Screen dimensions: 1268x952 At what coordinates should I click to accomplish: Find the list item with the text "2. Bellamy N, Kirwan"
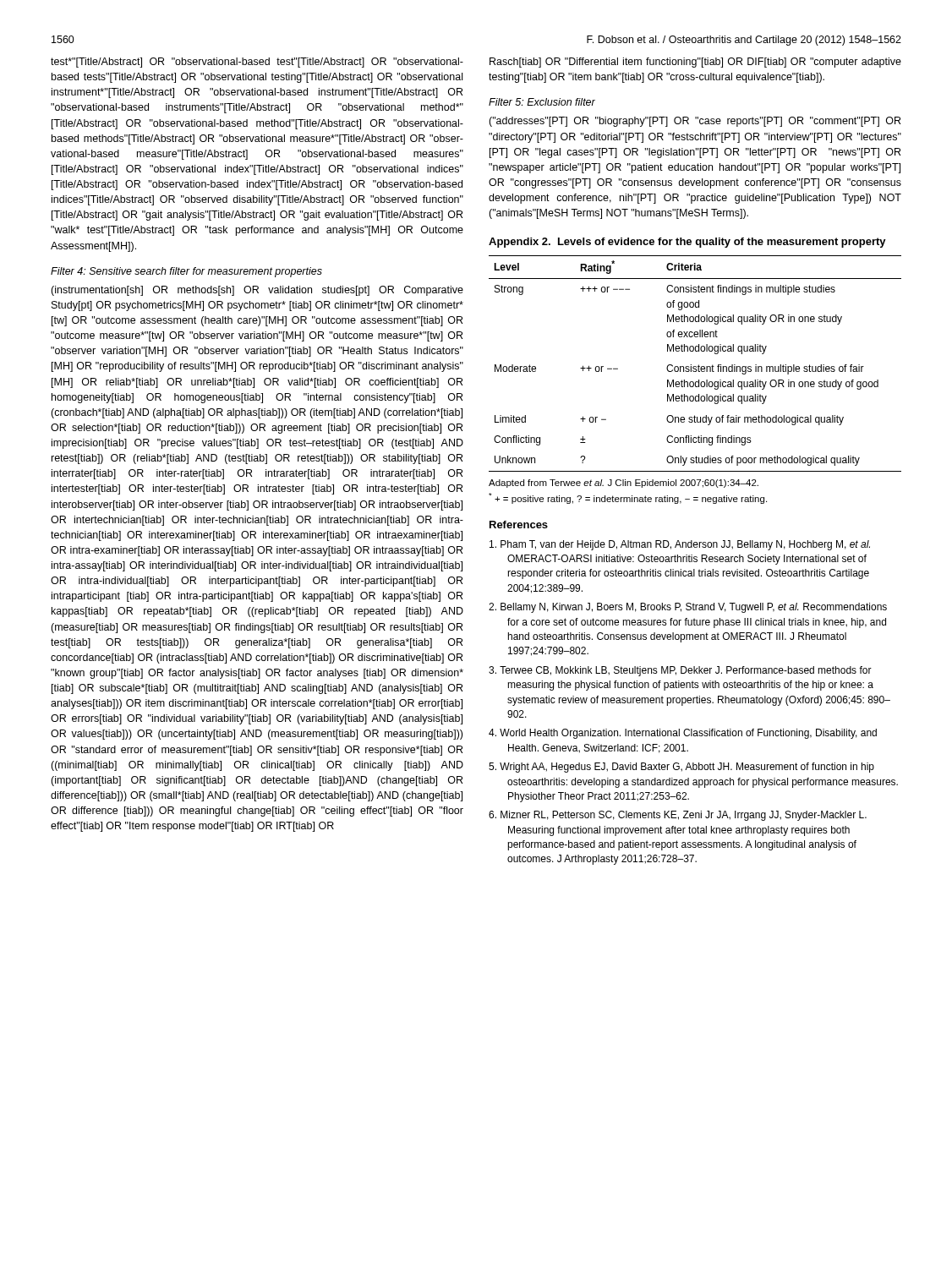click(688, 629)
